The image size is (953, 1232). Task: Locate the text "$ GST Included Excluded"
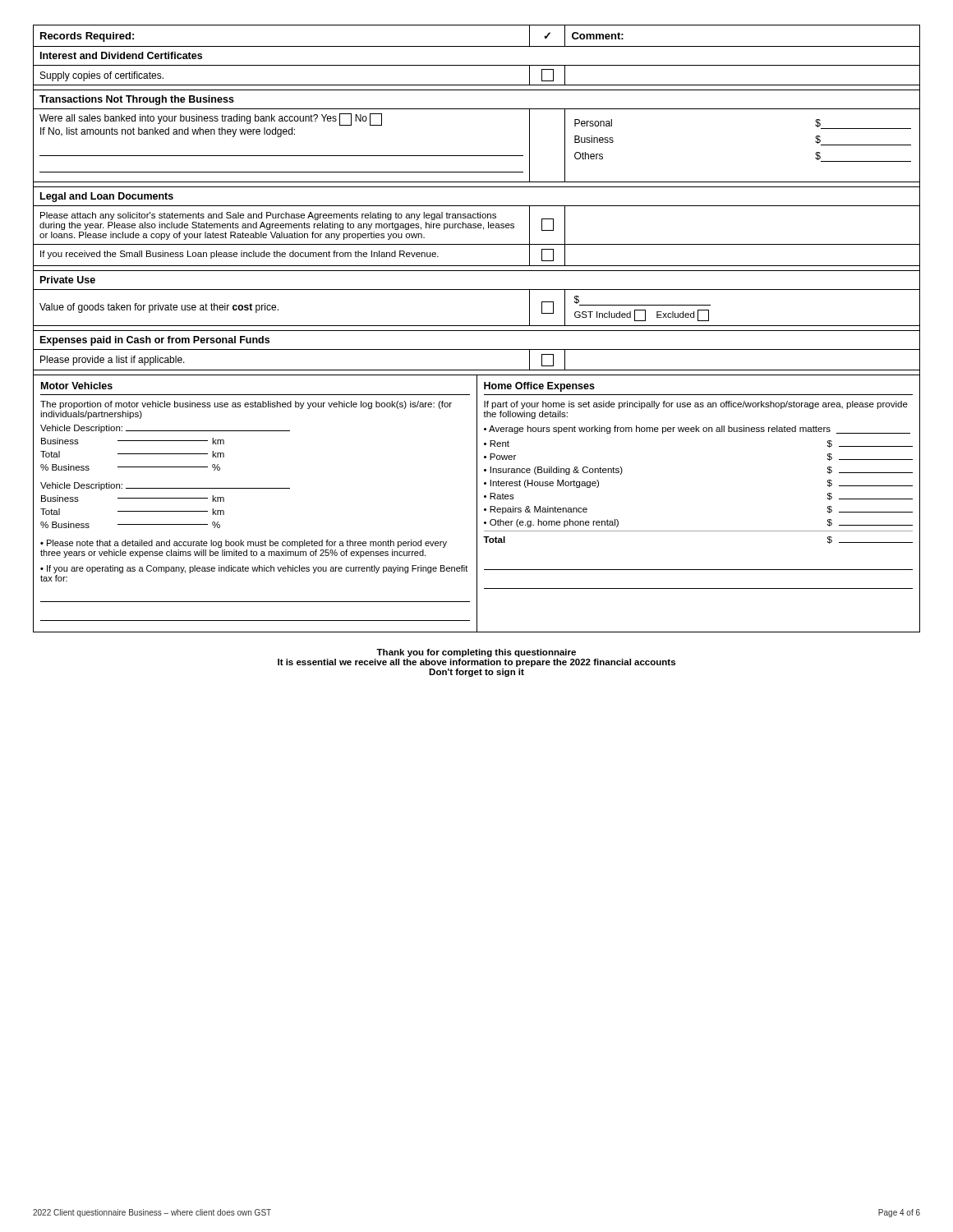(x=642, y=301)
